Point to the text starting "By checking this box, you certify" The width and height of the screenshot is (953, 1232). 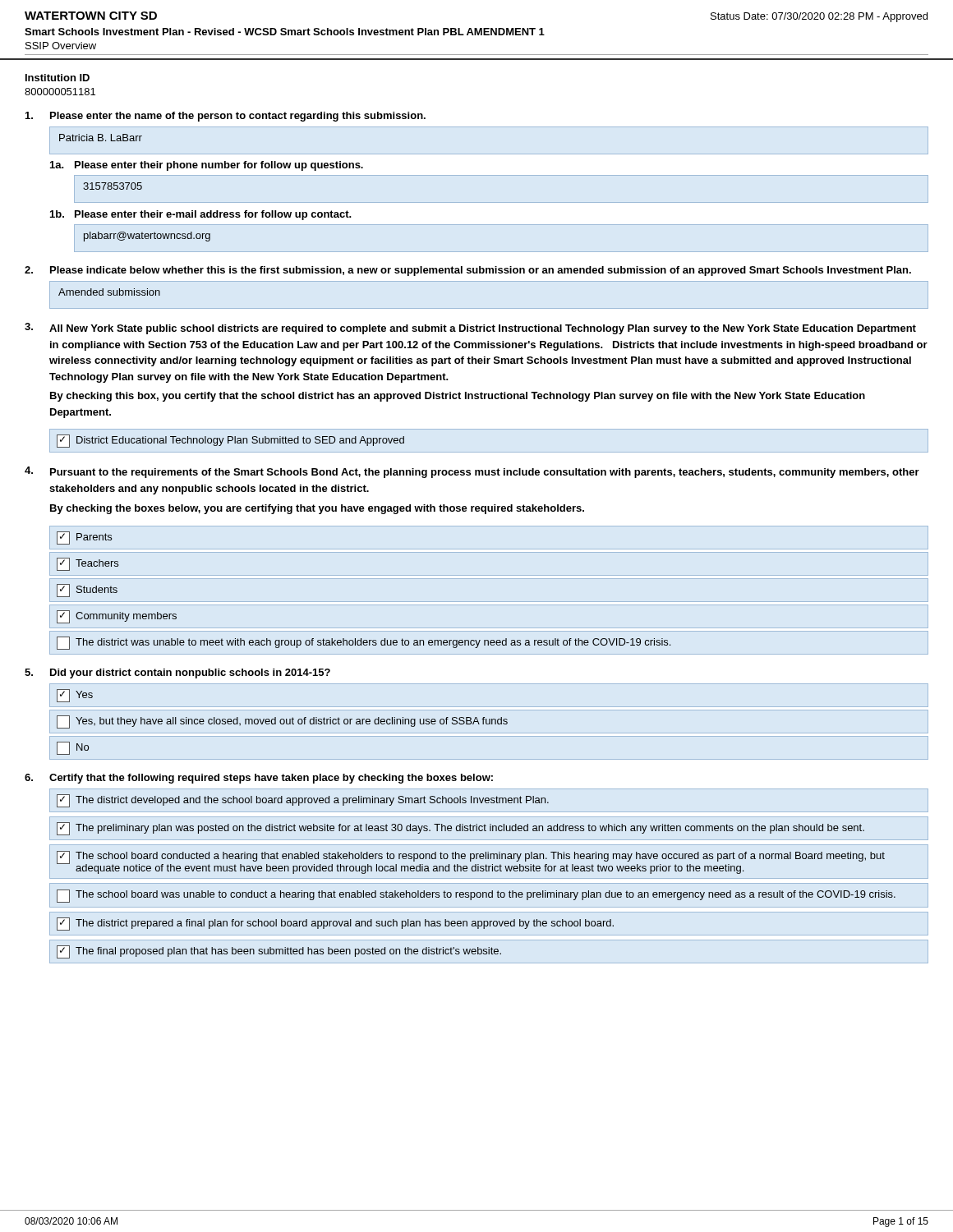[x=457, y=403]
